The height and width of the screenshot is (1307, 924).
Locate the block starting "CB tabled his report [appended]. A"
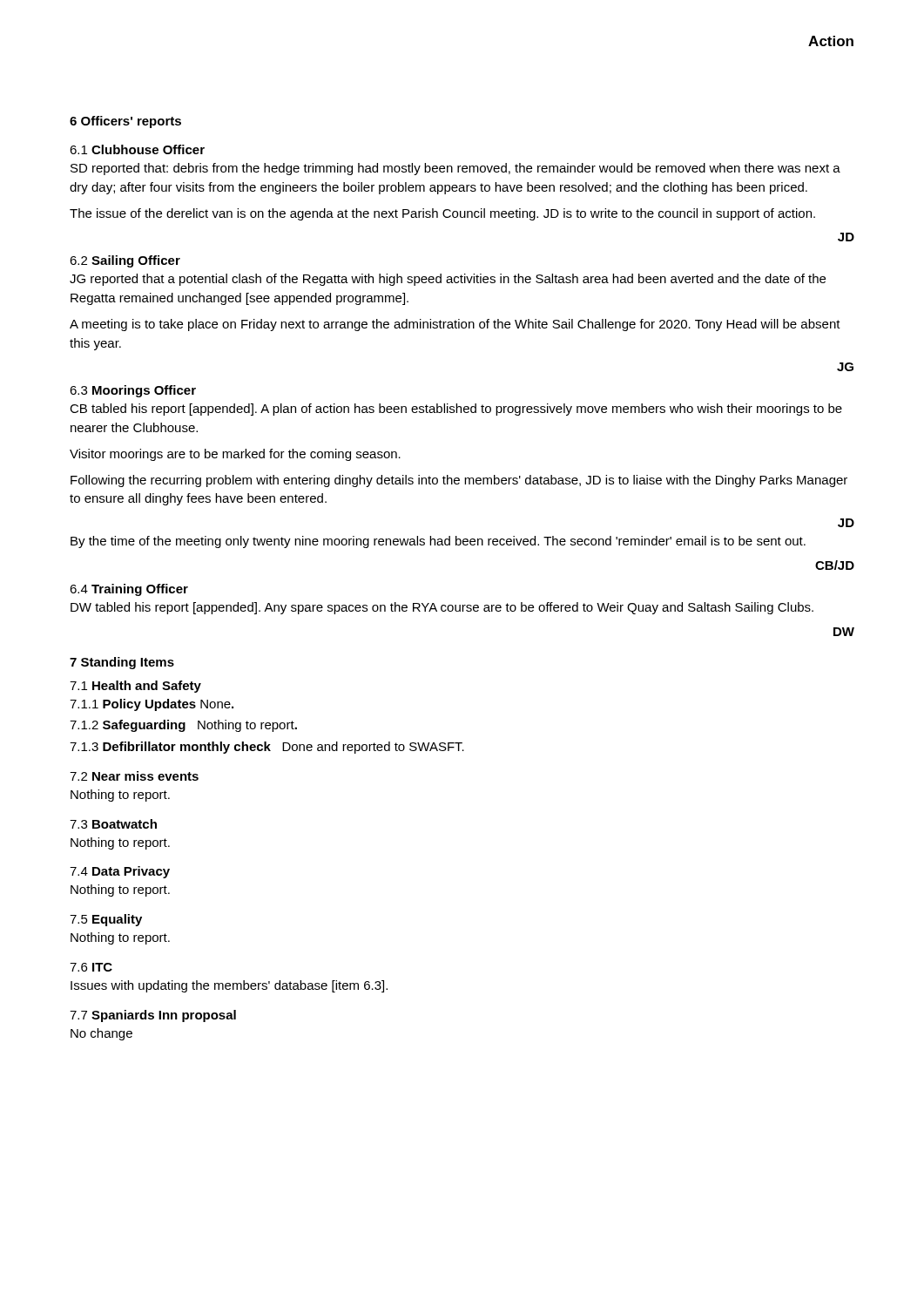click(x=462, y=418)
